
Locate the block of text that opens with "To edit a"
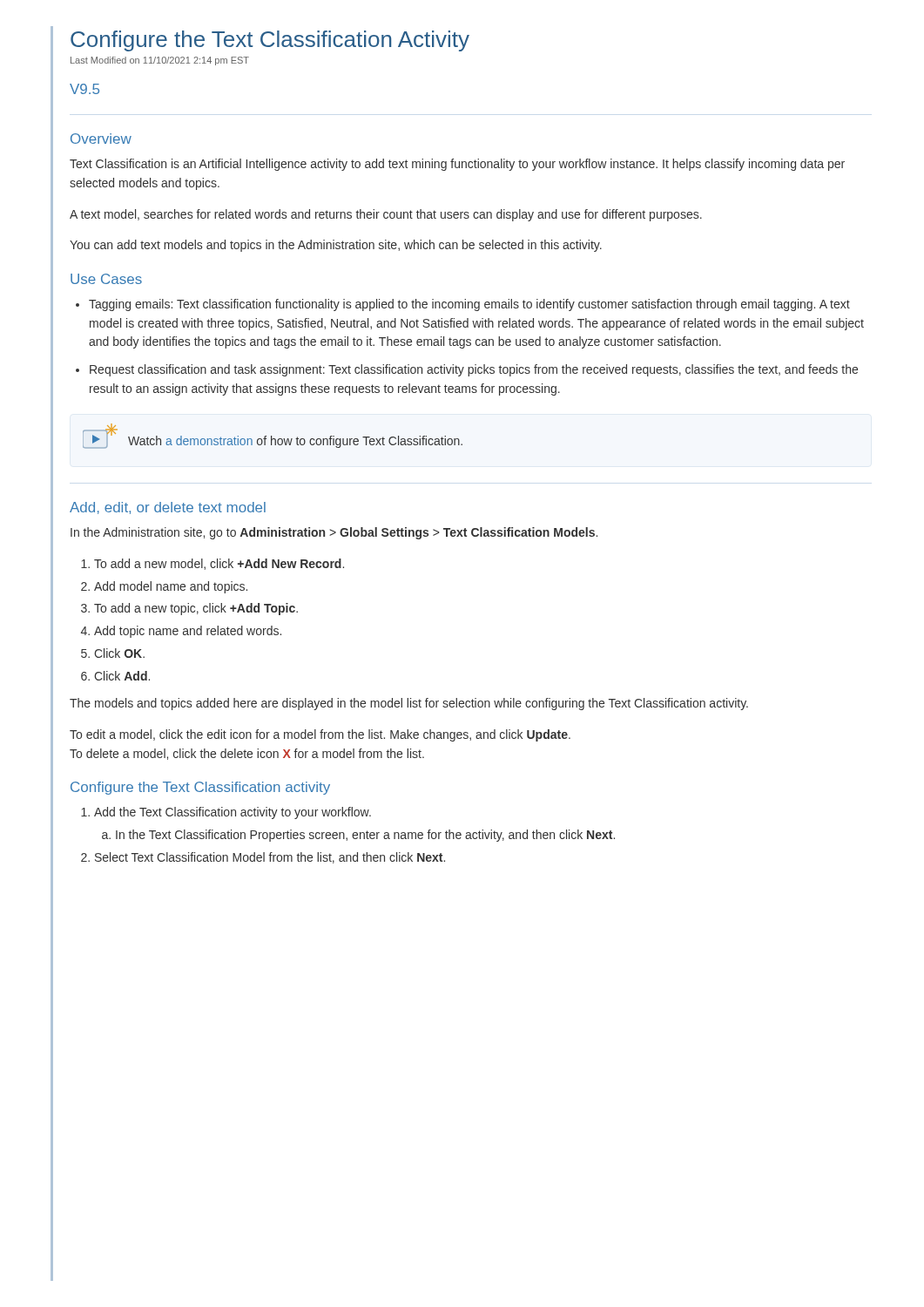[320, 744]
